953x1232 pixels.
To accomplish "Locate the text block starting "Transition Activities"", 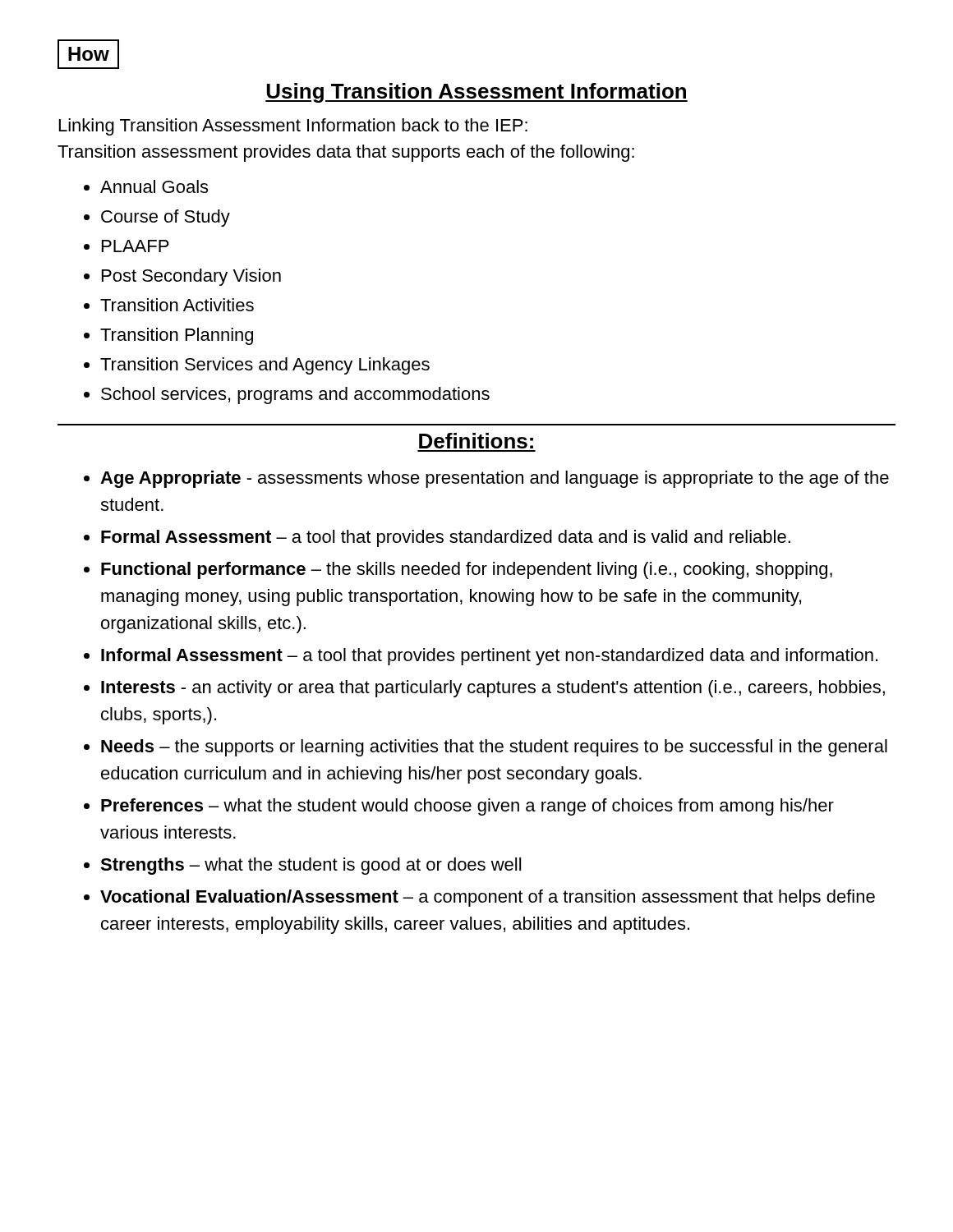I will point(169,305).
